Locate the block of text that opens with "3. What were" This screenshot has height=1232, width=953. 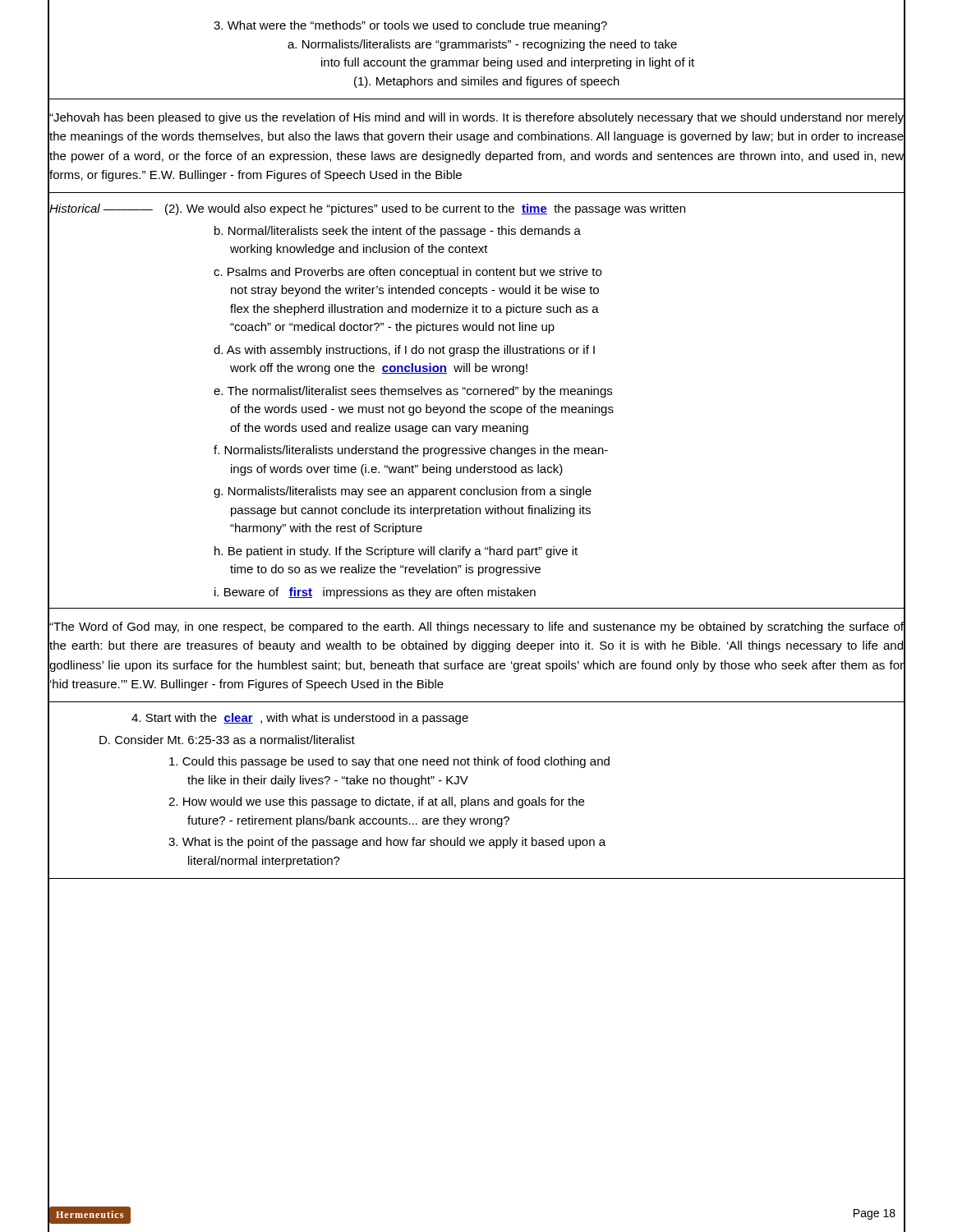[559, 53]
